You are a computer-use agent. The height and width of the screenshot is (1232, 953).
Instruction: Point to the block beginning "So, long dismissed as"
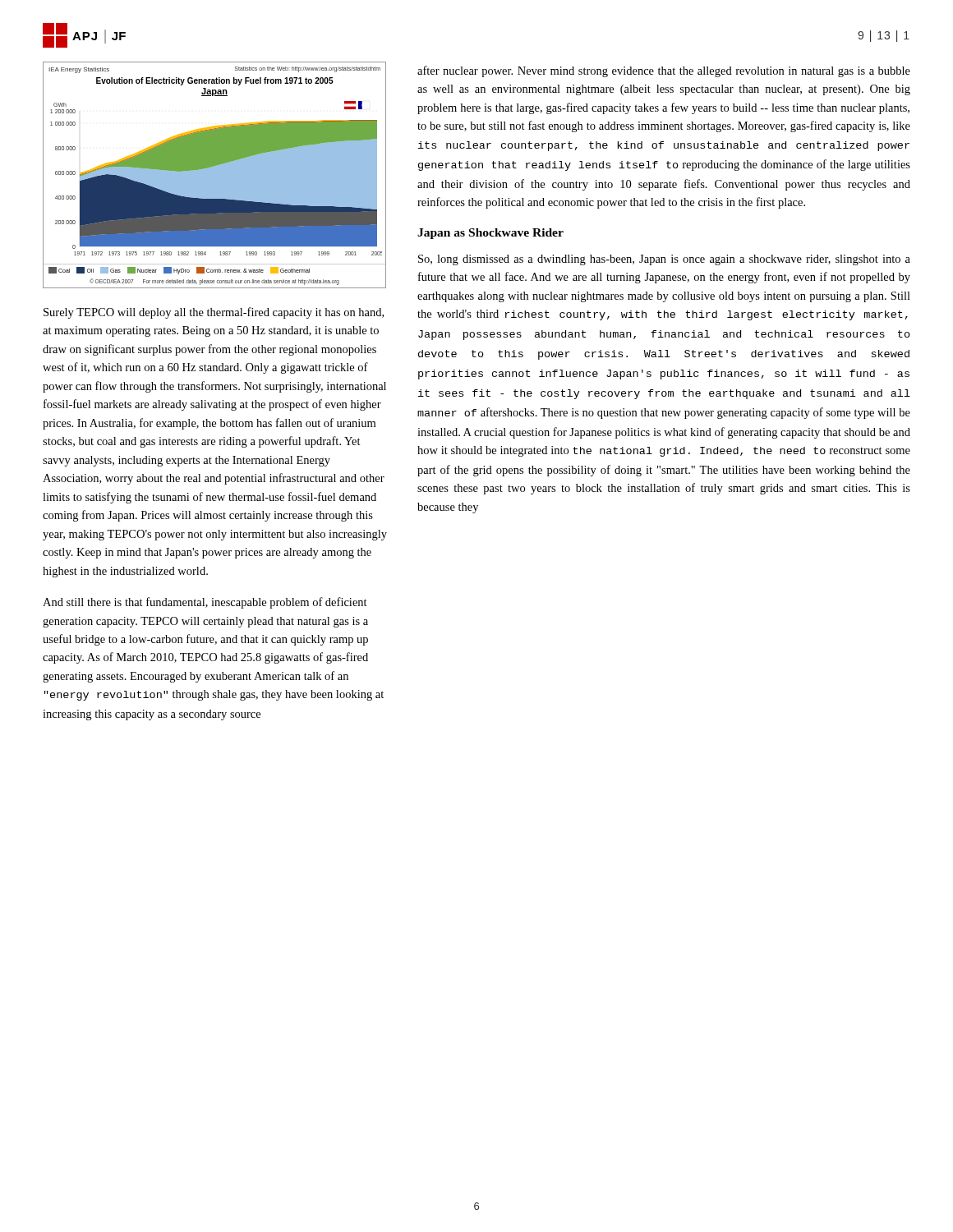pyautogui.click(x=664, y=383)
